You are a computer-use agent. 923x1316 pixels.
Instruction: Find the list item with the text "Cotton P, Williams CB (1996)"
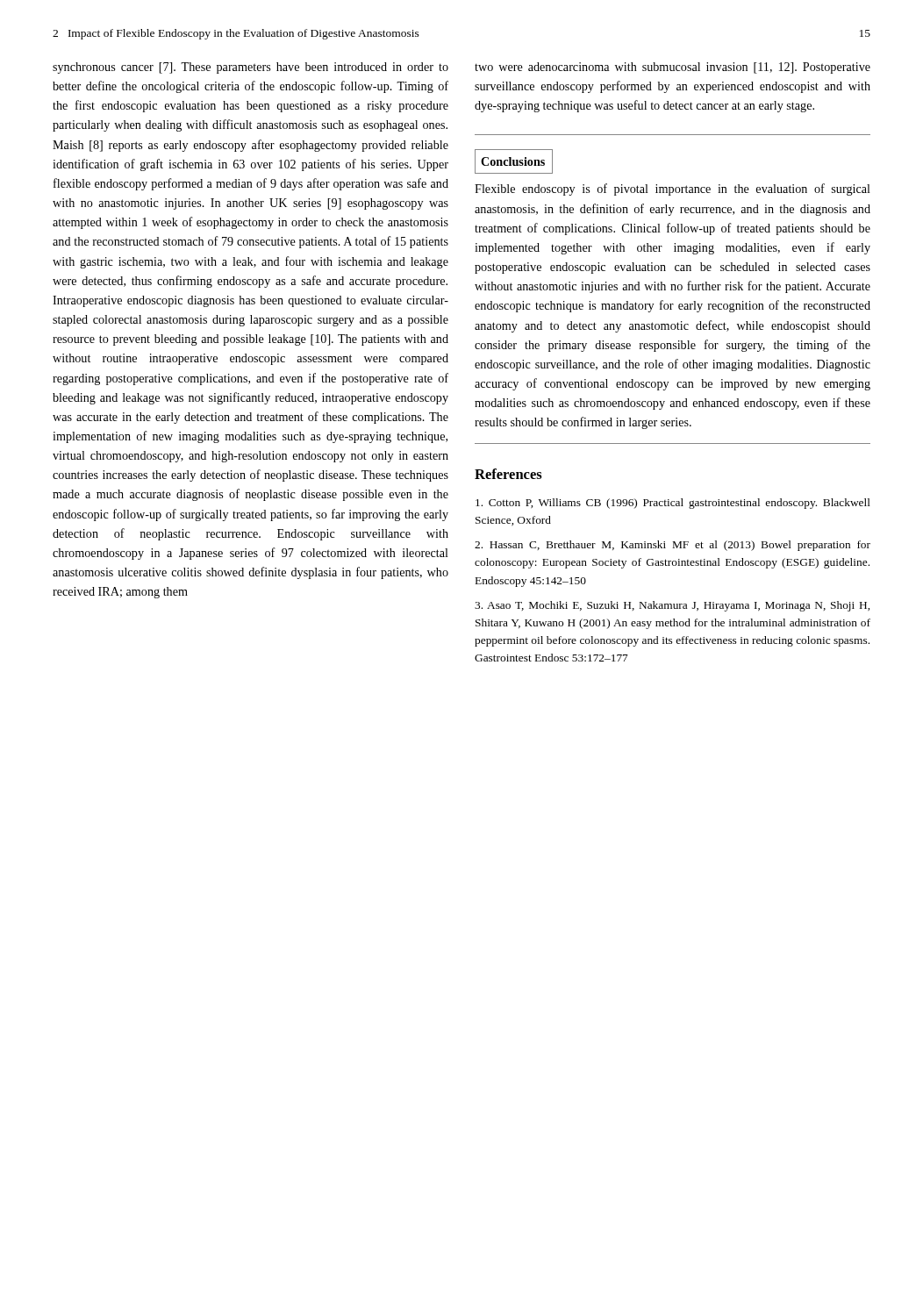[x=673, y=511]
